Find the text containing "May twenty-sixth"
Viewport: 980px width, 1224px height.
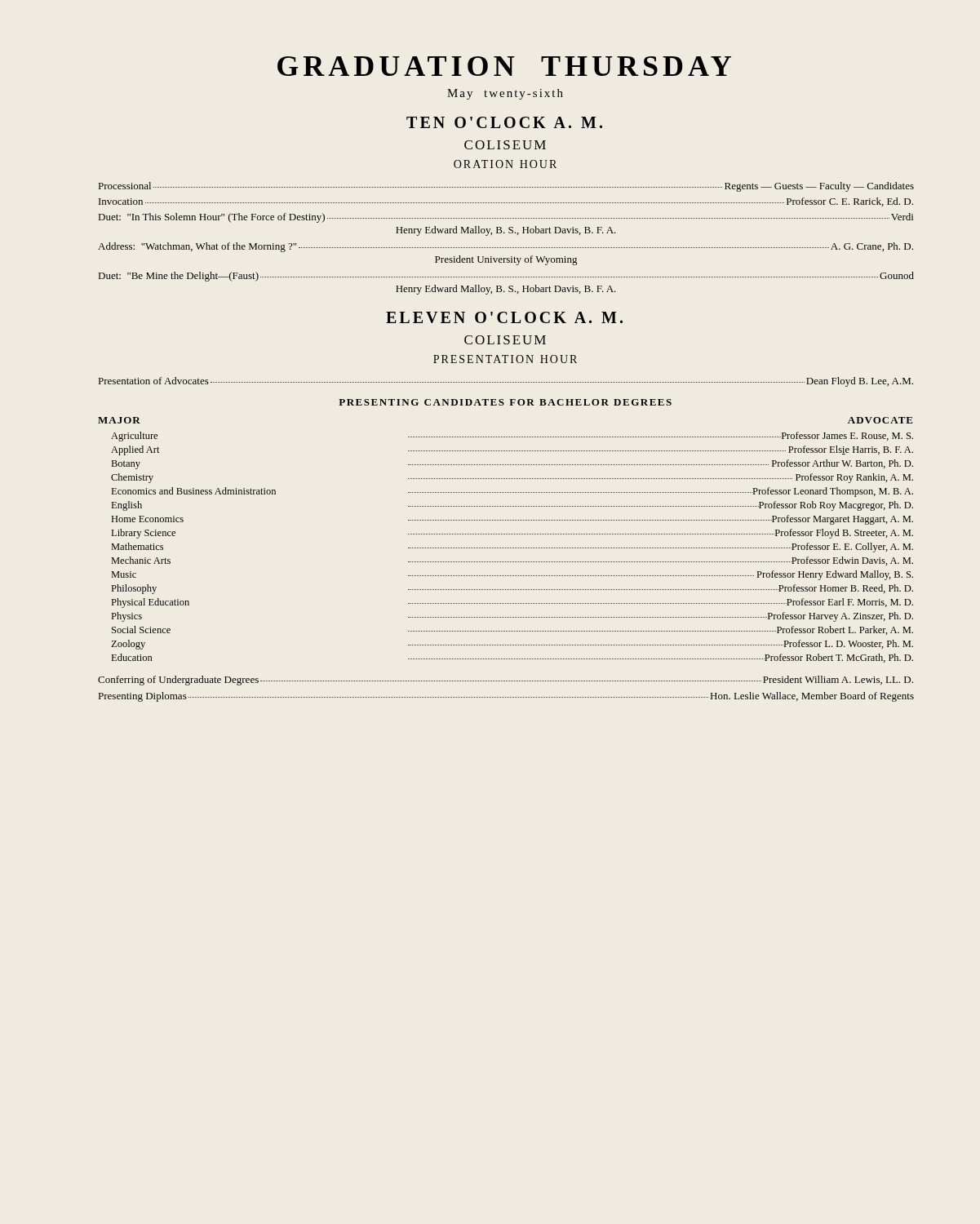tap(506, 93)
